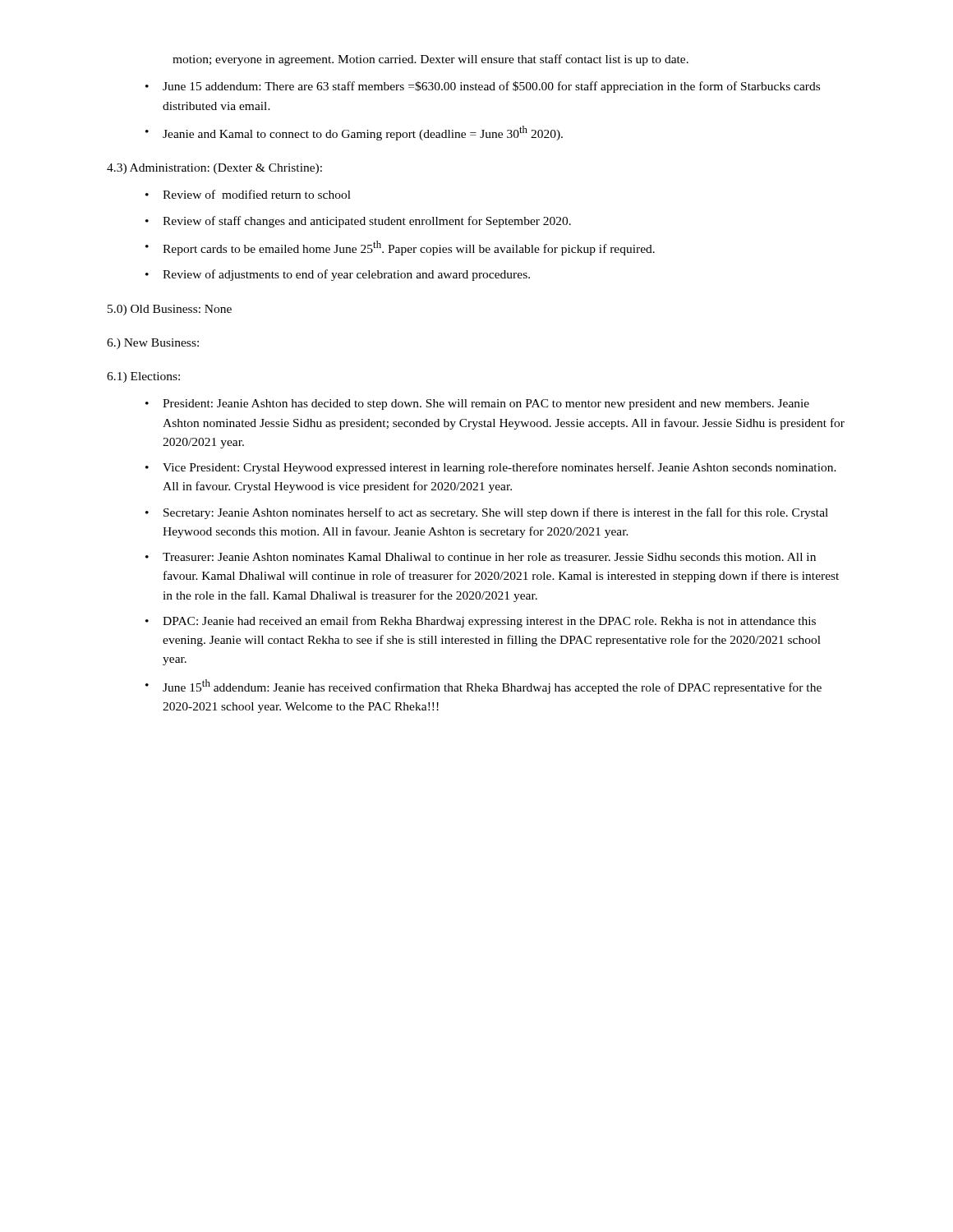Screen dimensions: 1232x953
Task: Locate the section header containing "4.3) Administration: (Dexter & Christine):"
Action: pyautogui.click(x=215, y=167)
